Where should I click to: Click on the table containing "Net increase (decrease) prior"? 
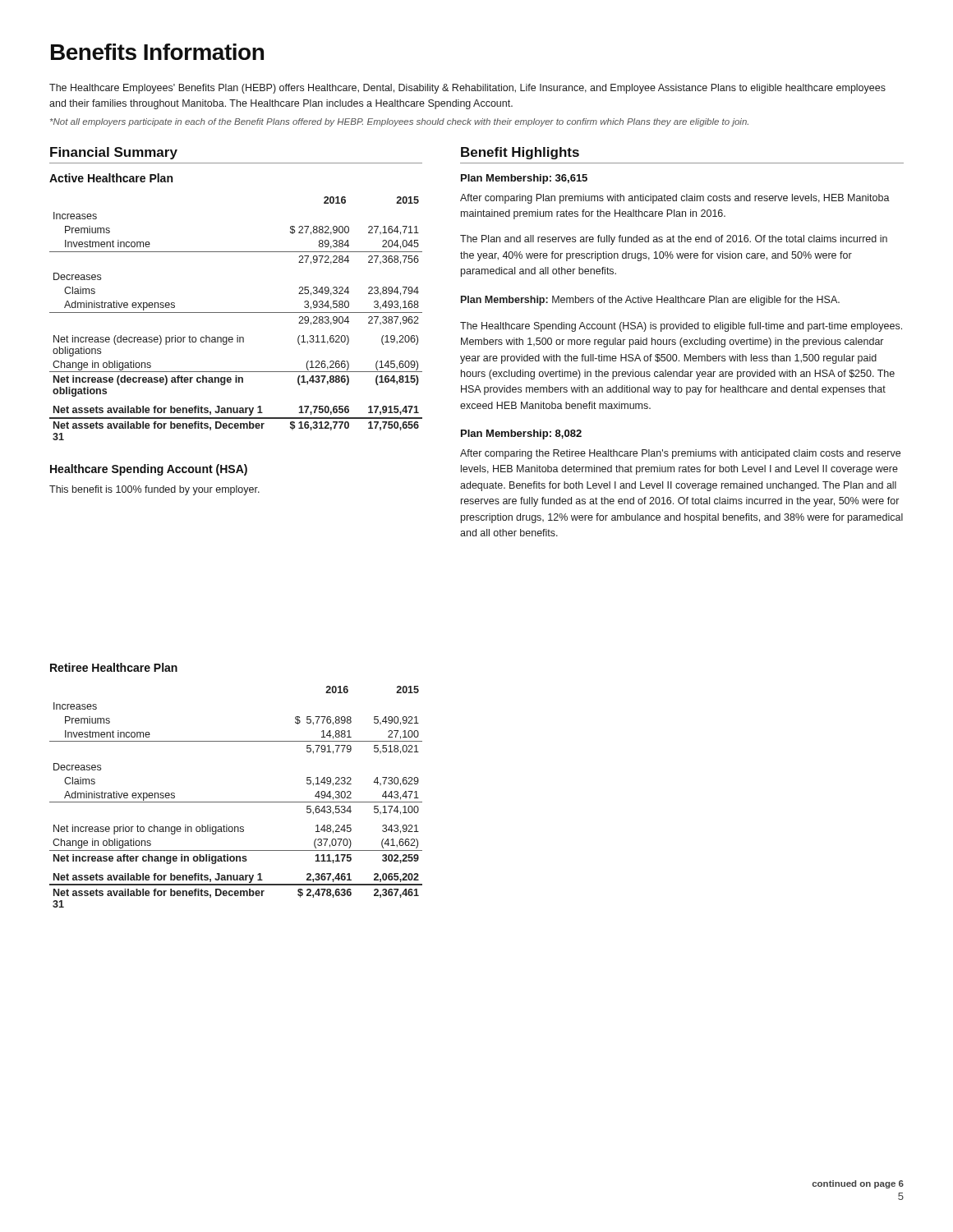point(236,318)
